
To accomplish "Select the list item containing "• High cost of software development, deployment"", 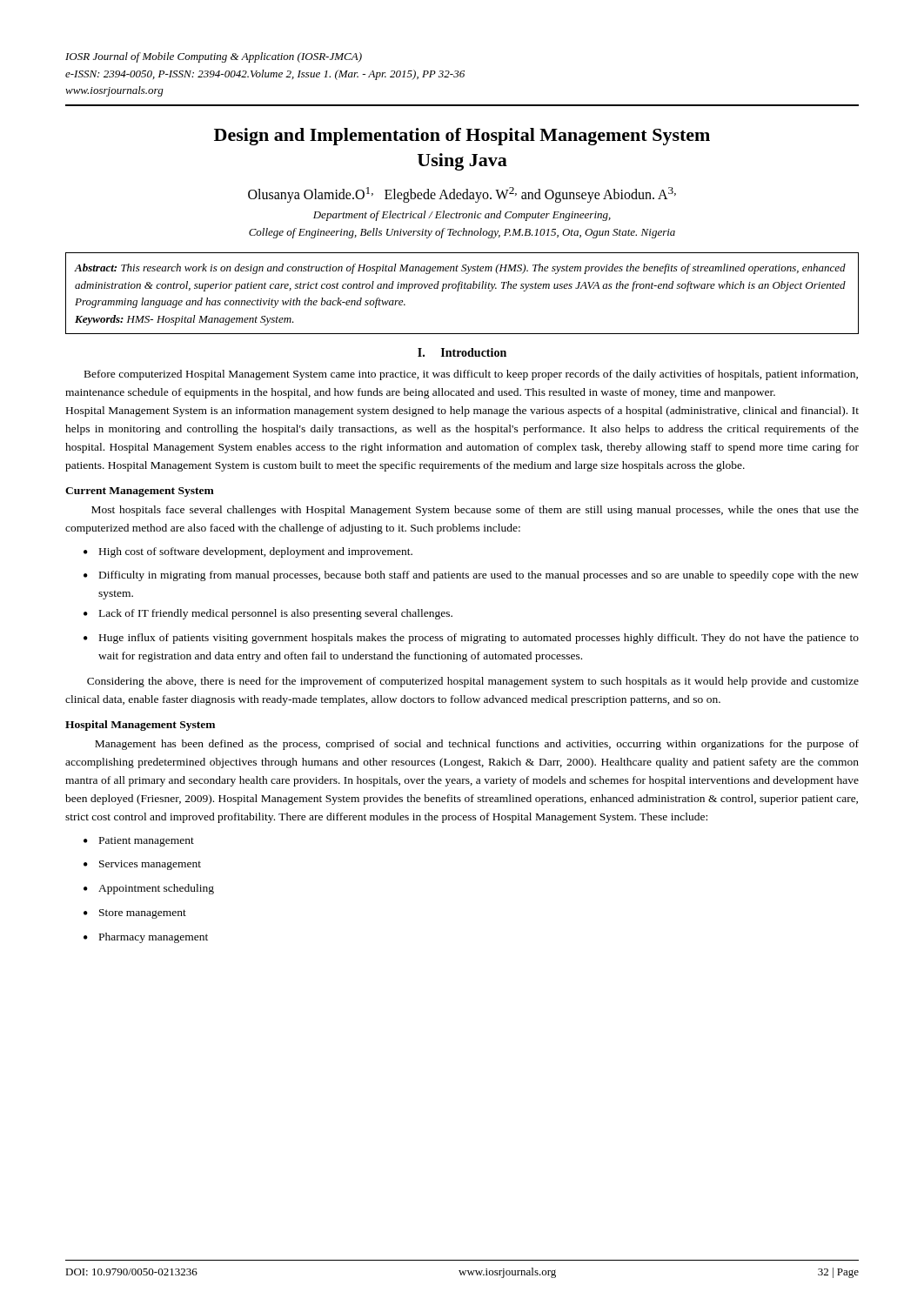I will click(x=248, y=554).
